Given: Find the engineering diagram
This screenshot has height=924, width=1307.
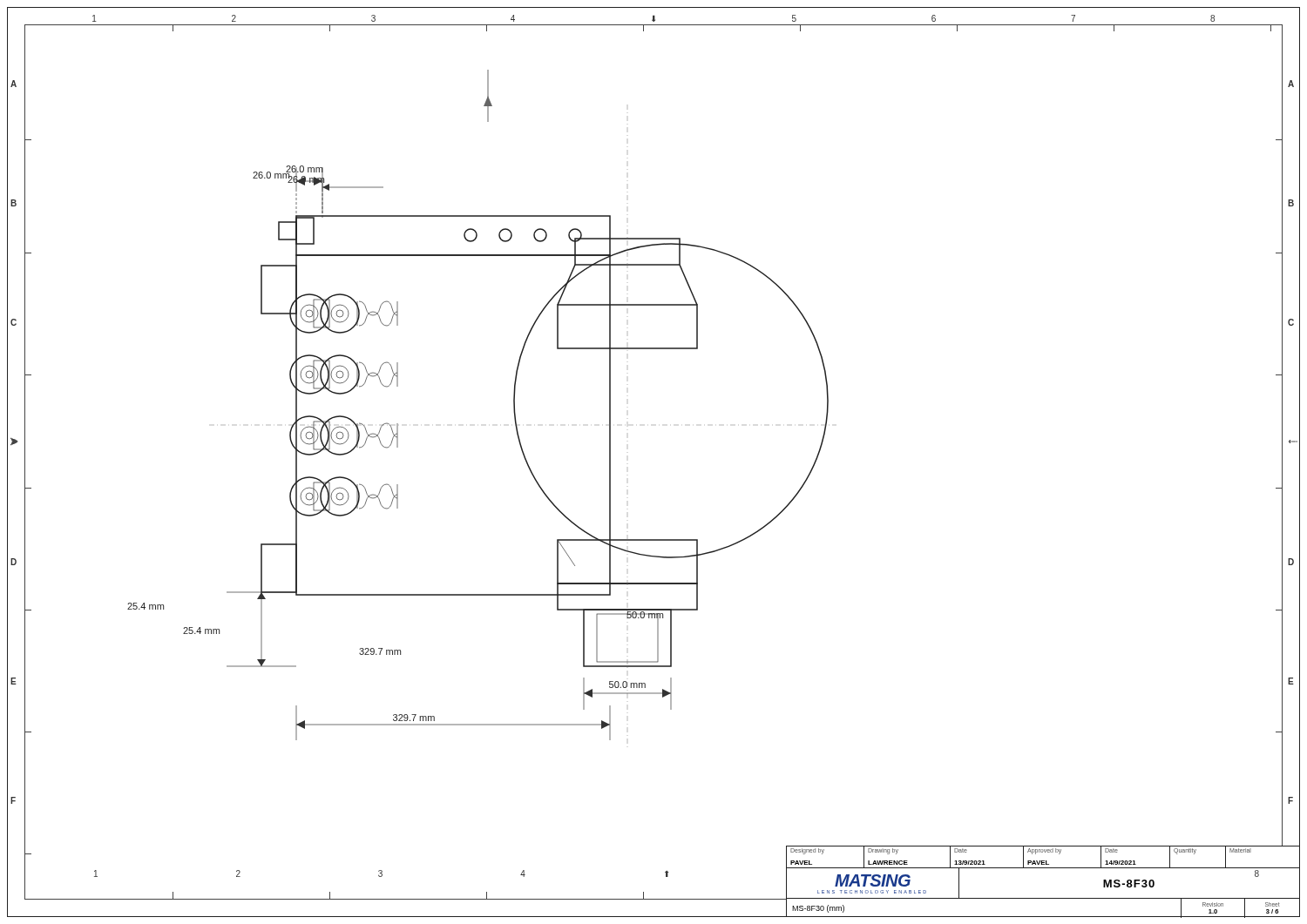Looking at the screenshot, I should (x=566, y=435).
